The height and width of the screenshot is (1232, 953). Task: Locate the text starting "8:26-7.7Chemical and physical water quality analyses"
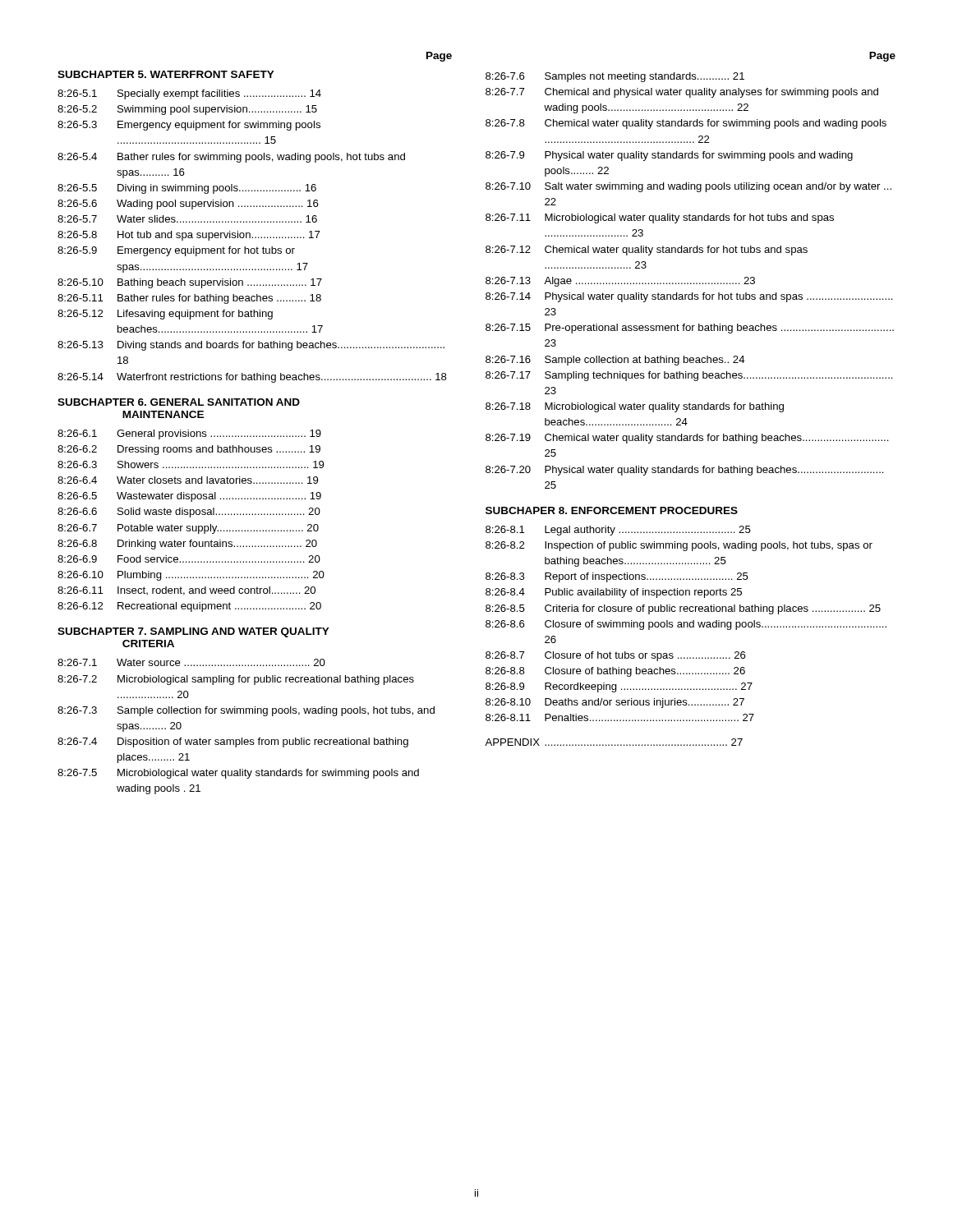[690, 100]
